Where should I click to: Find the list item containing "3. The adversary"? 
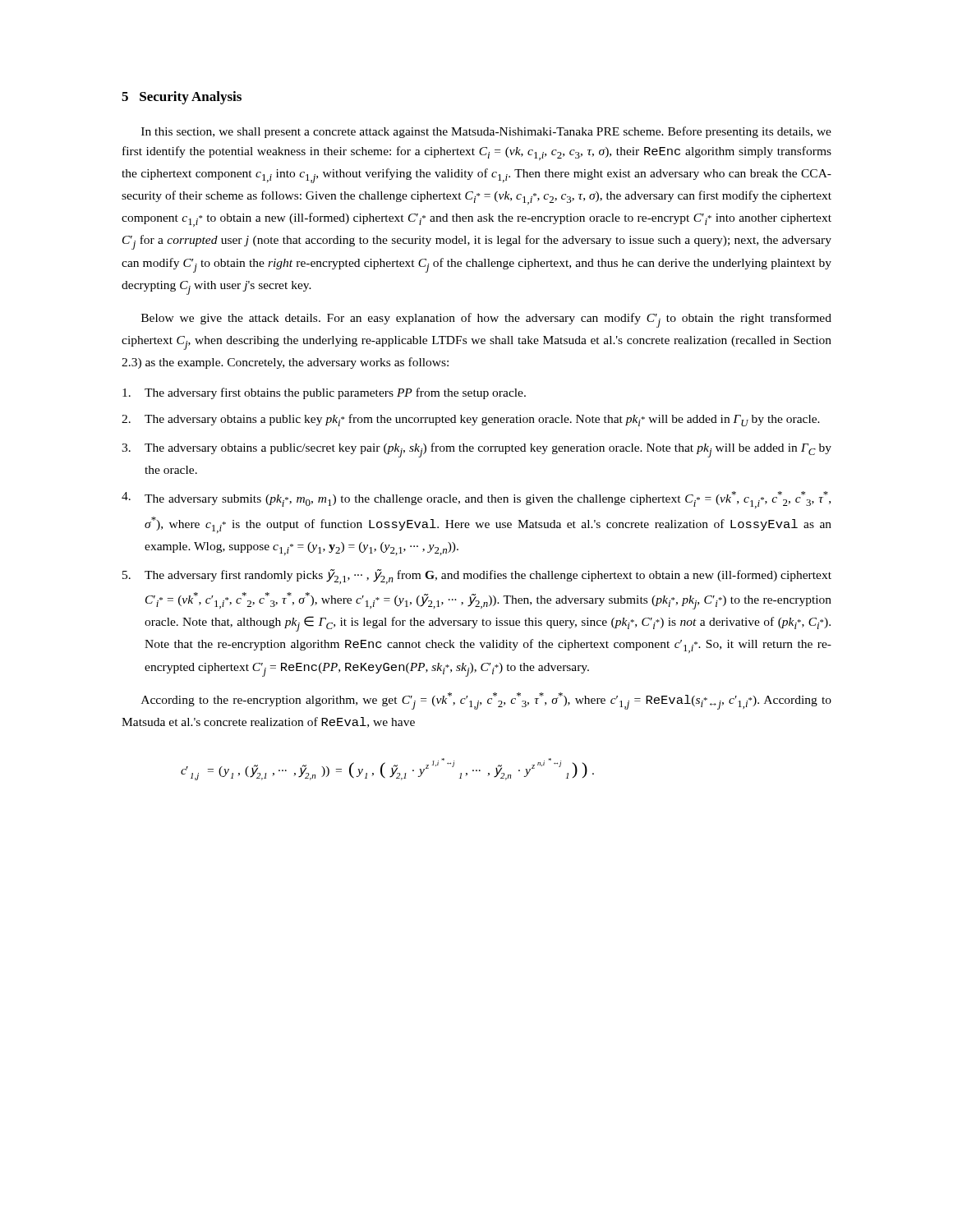click(x=476, y=459)
